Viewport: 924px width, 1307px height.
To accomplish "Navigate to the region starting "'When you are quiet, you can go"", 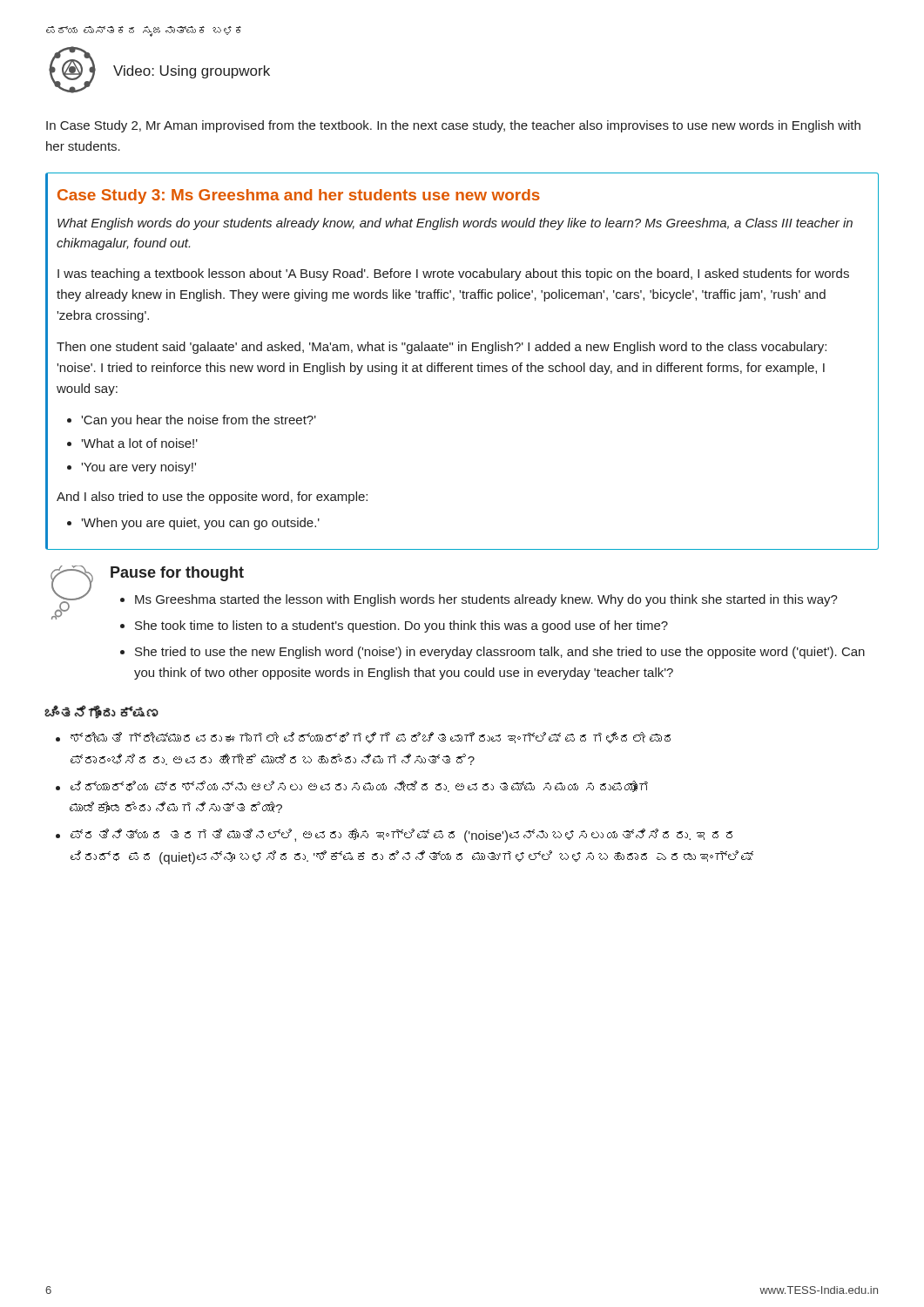I will click(x=200, y=522).
